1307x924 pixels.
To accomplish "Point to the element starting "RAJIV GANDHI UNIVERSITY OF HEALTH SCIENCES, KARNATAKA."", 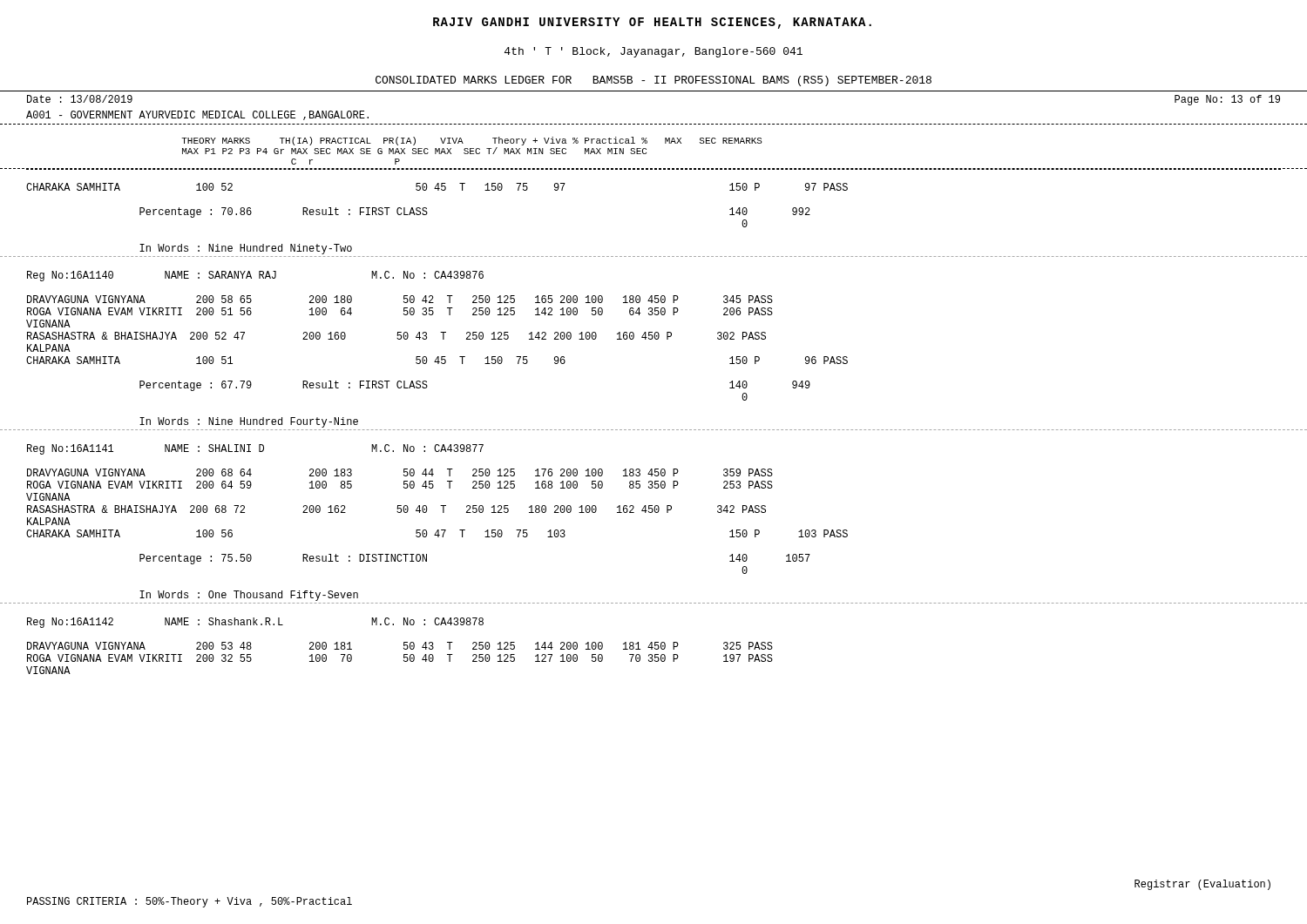I will [x=654, y=23].
